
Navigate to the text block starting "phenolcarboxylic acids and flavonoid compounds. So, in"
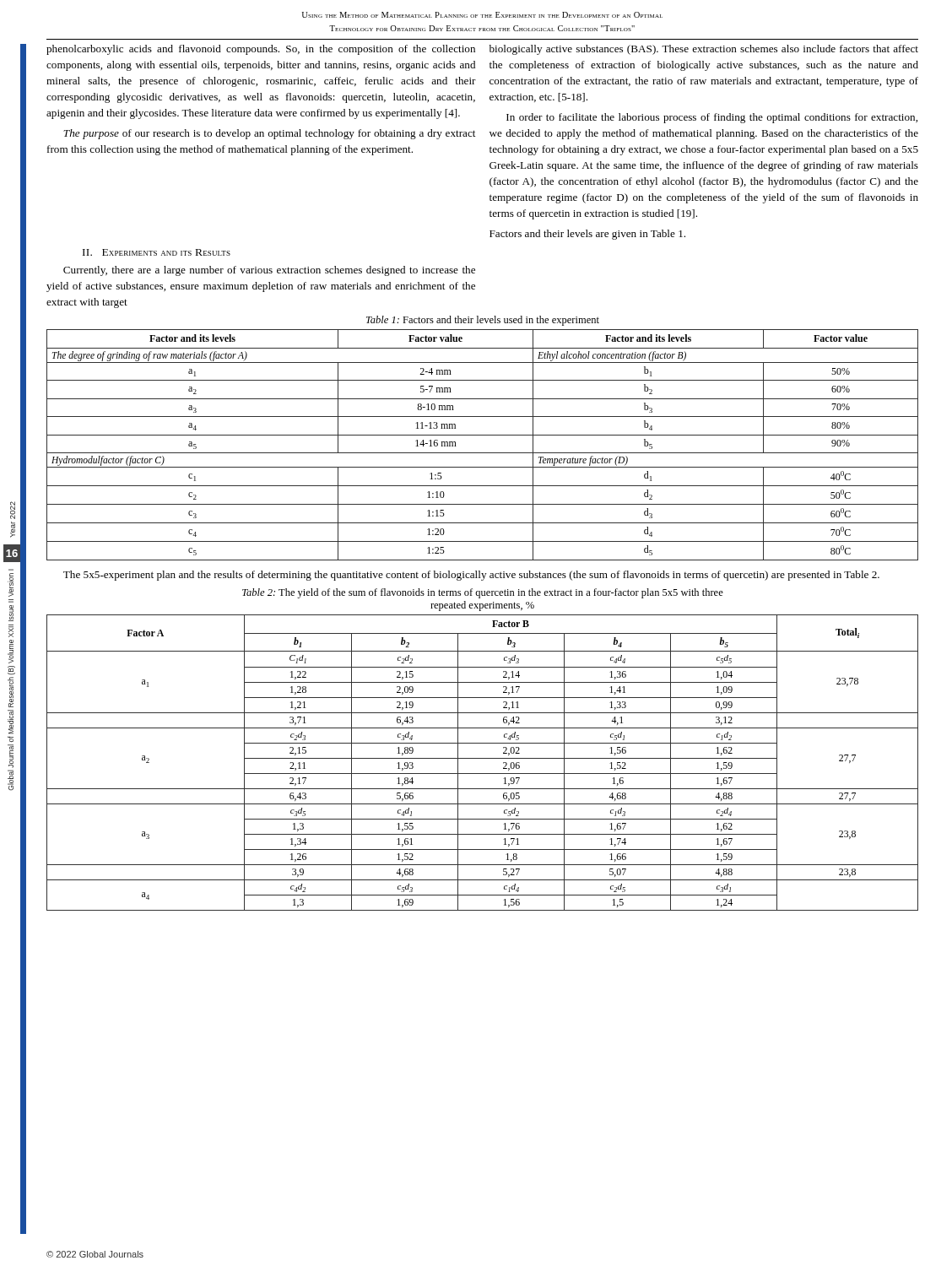[x=261, y=99]
